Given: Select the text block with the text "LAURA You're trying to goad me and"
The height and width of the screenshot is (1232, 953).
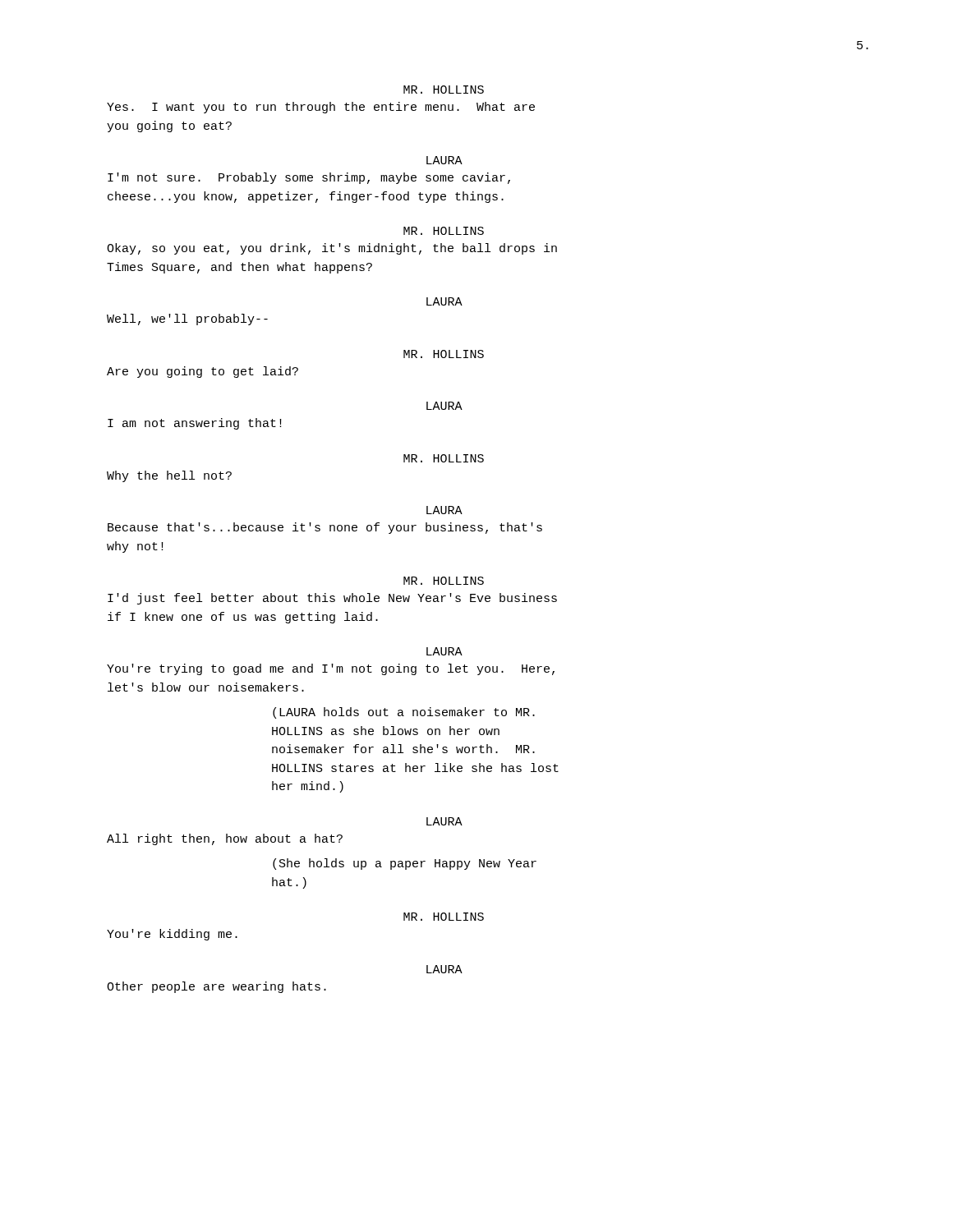Looking at the screenshot, I should click(444, 672).
